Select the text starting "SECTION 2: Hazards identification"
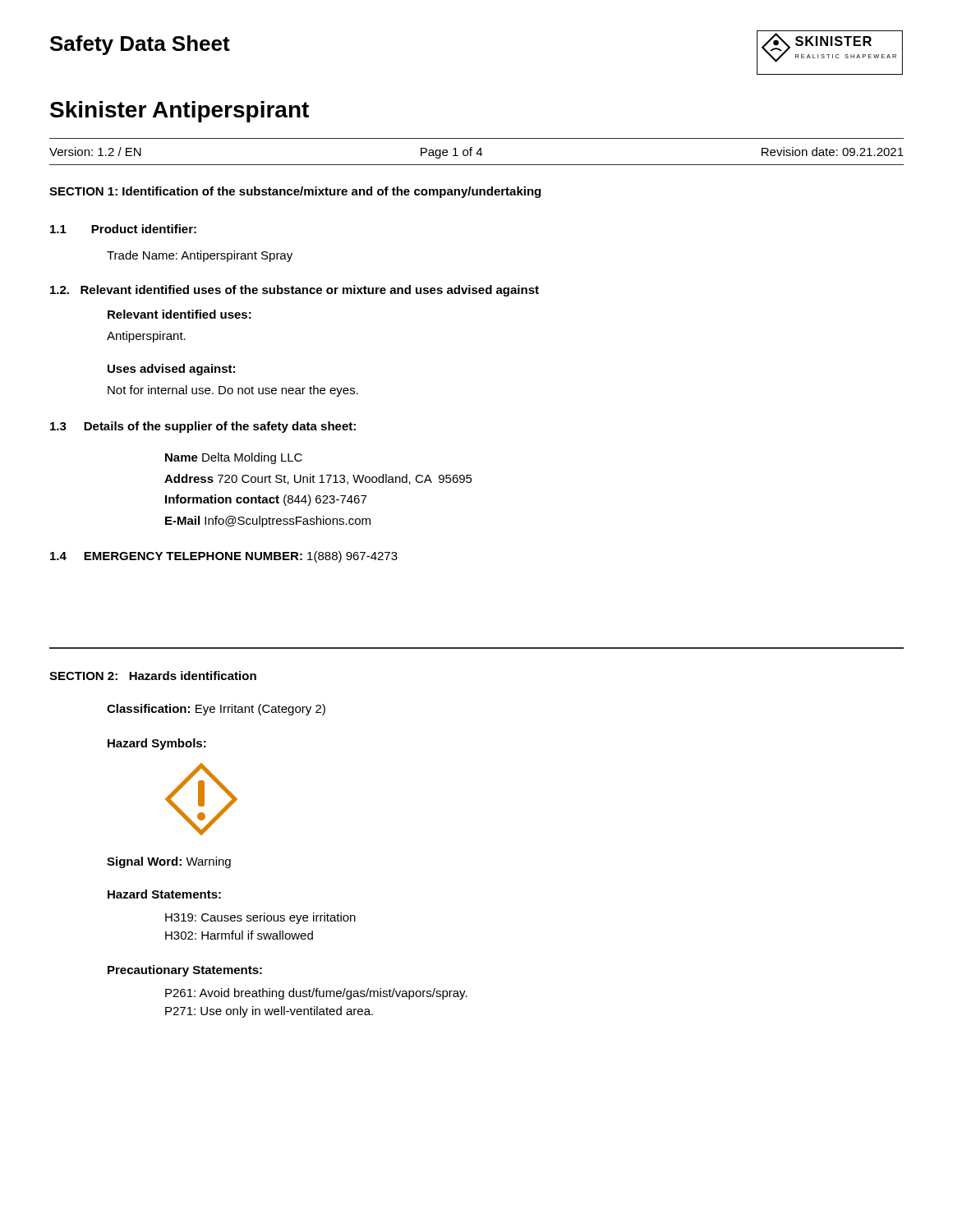This screenshot has width=953, height=1232. [153, 676]
